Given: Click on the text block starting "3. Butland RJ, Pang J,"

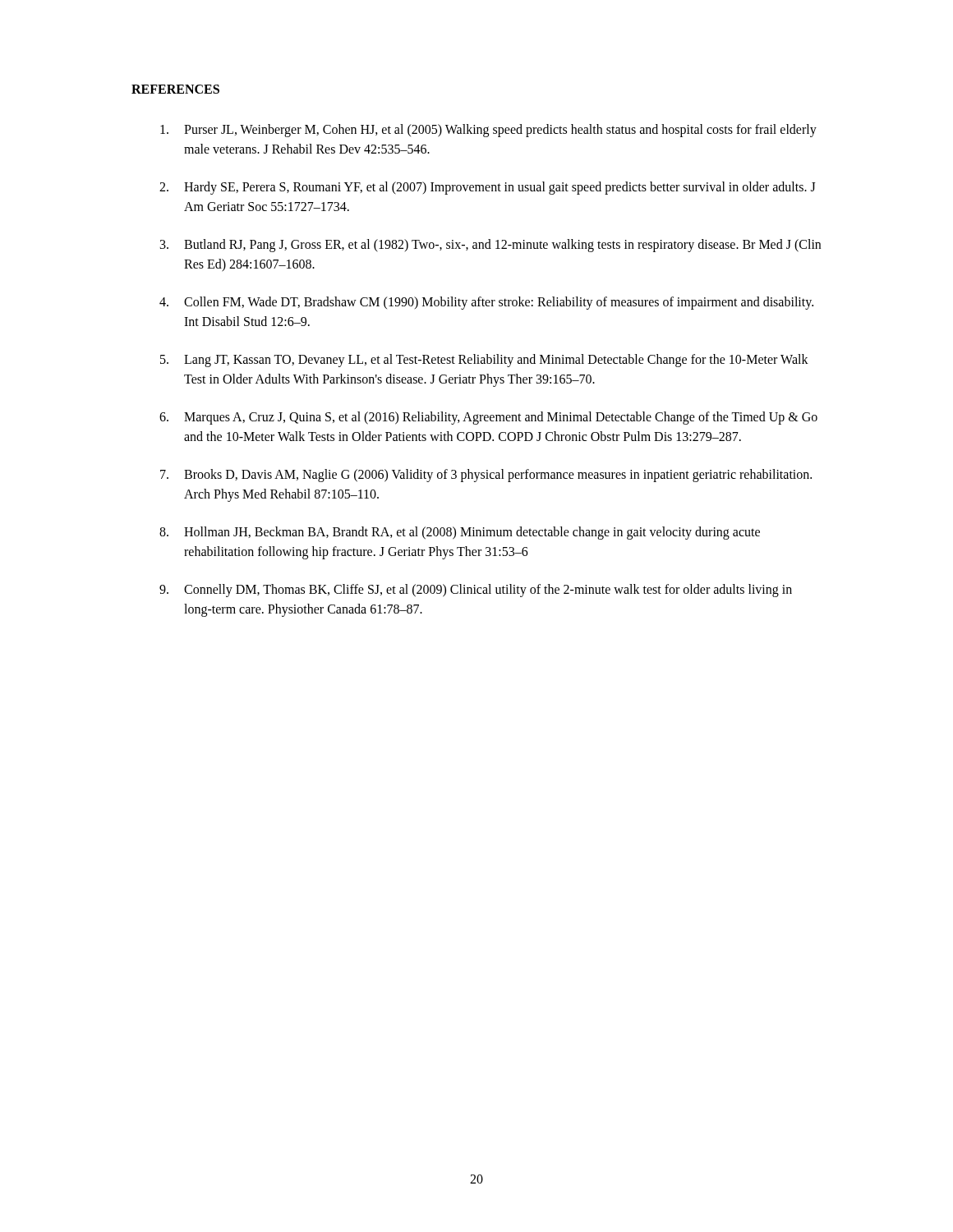Looking at the screenshot, I should point(476,255).
